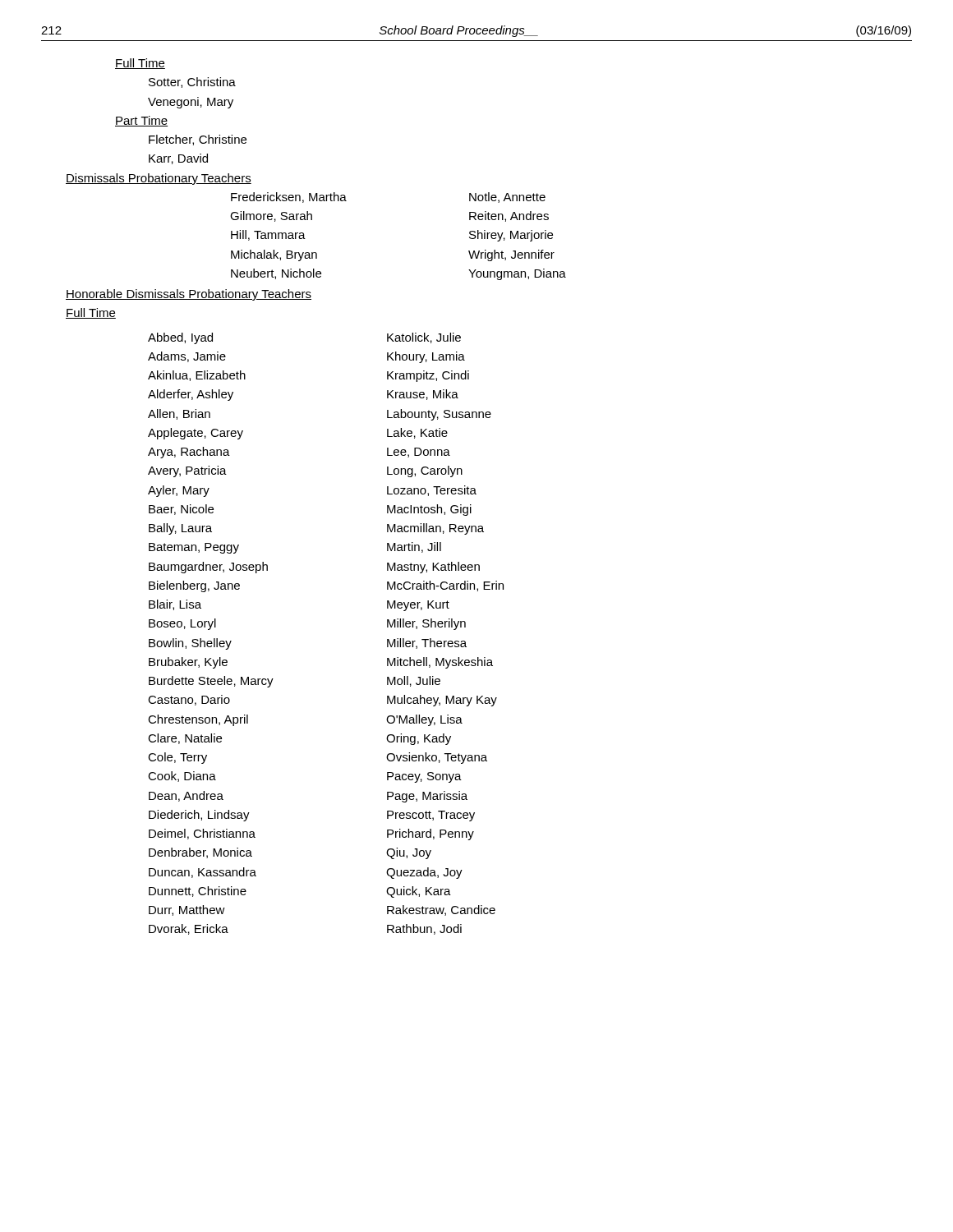
Task: Find "Dunnett, ChristineQuick, Kara" on this page
Action: [386, 891]
